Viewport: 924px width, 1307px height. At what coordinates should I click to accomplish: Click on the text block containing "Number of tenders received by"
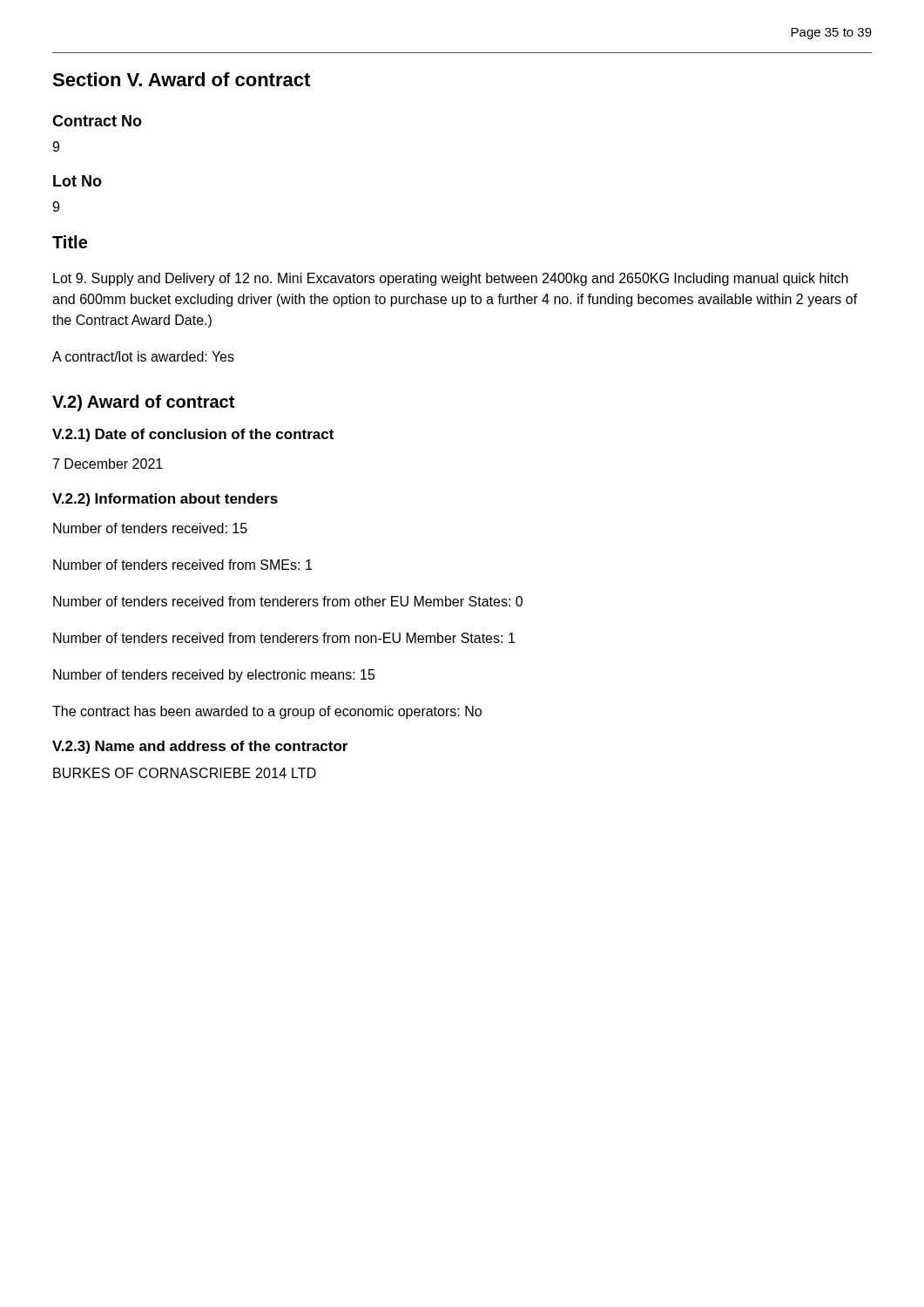coord(214,675)
